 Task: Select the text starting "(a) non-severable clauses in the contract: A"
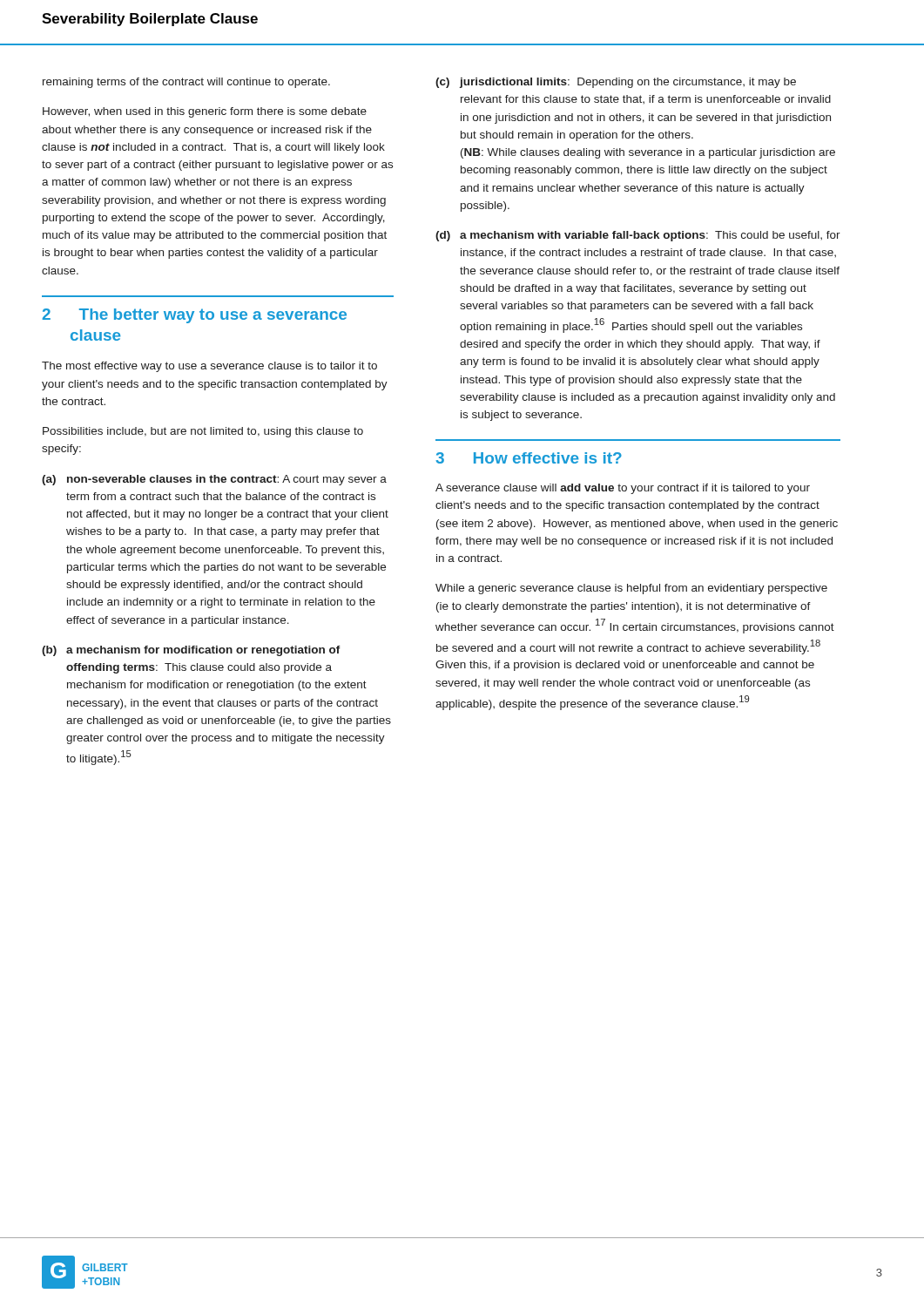[x=218, y=550]
